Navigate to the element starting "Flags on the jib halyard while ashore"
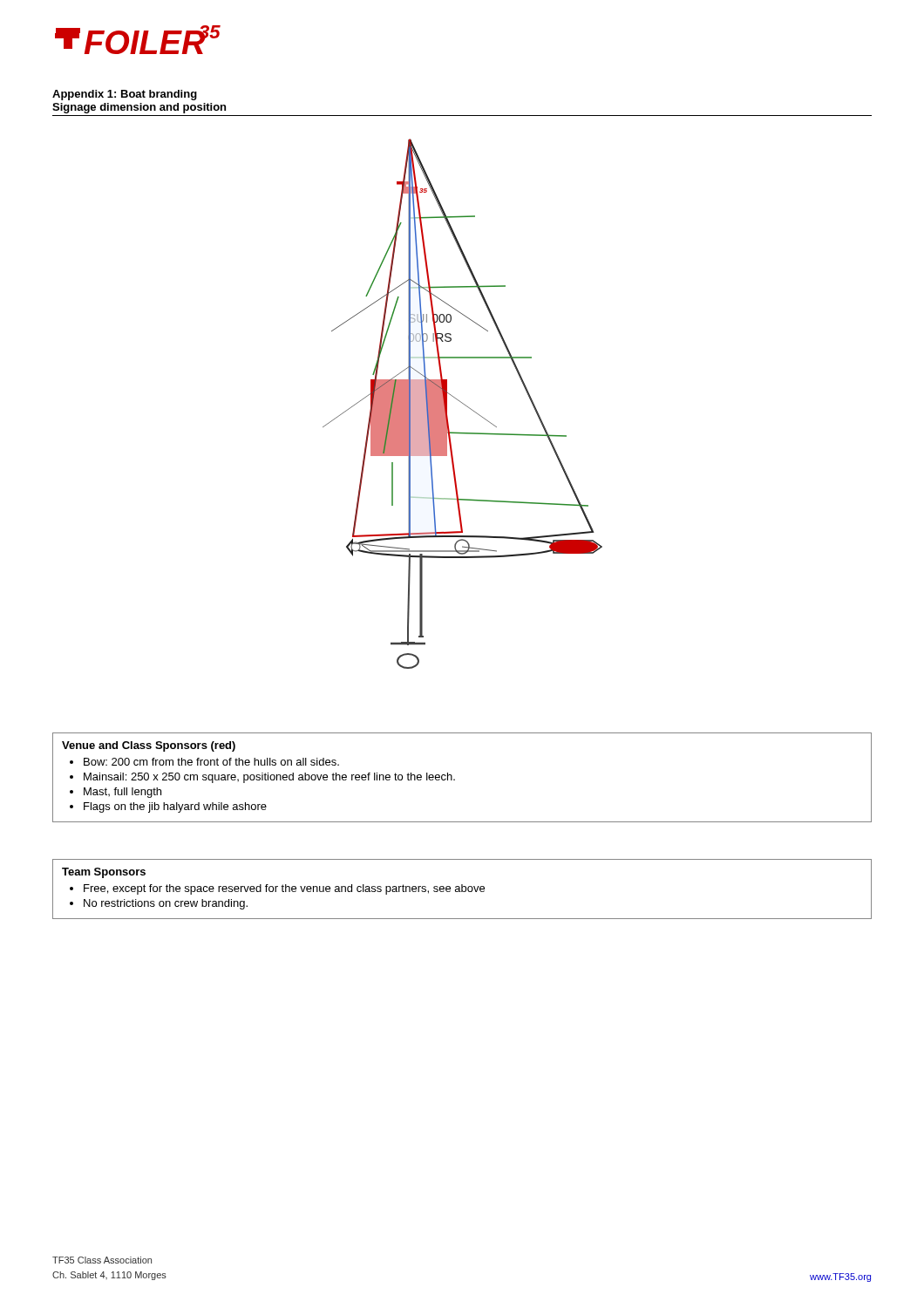Screen dimensions: 1308x924 click(175, 806)
